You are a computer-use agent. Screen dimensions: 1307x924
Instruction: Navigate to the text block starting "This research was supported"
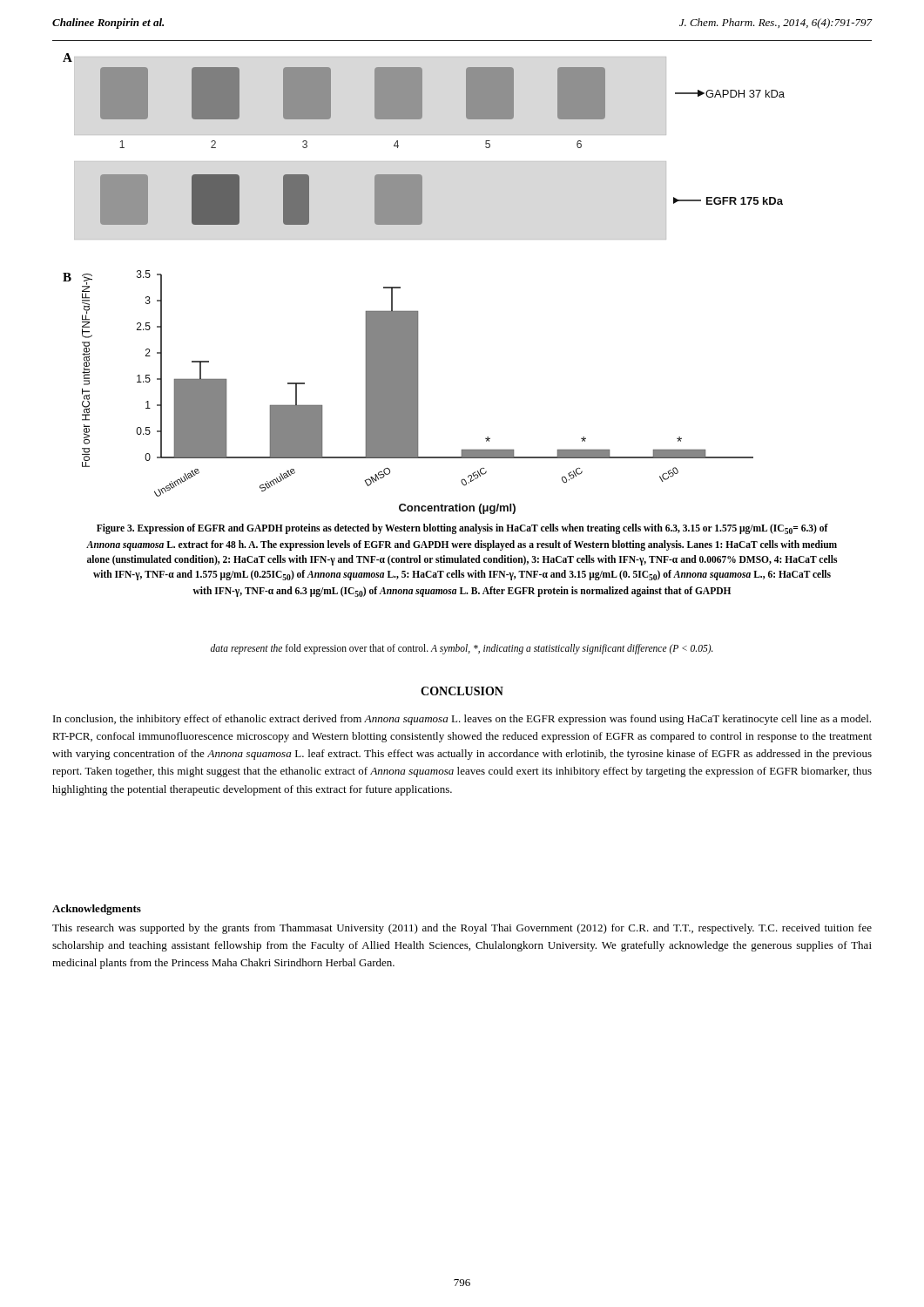[462, 945]
